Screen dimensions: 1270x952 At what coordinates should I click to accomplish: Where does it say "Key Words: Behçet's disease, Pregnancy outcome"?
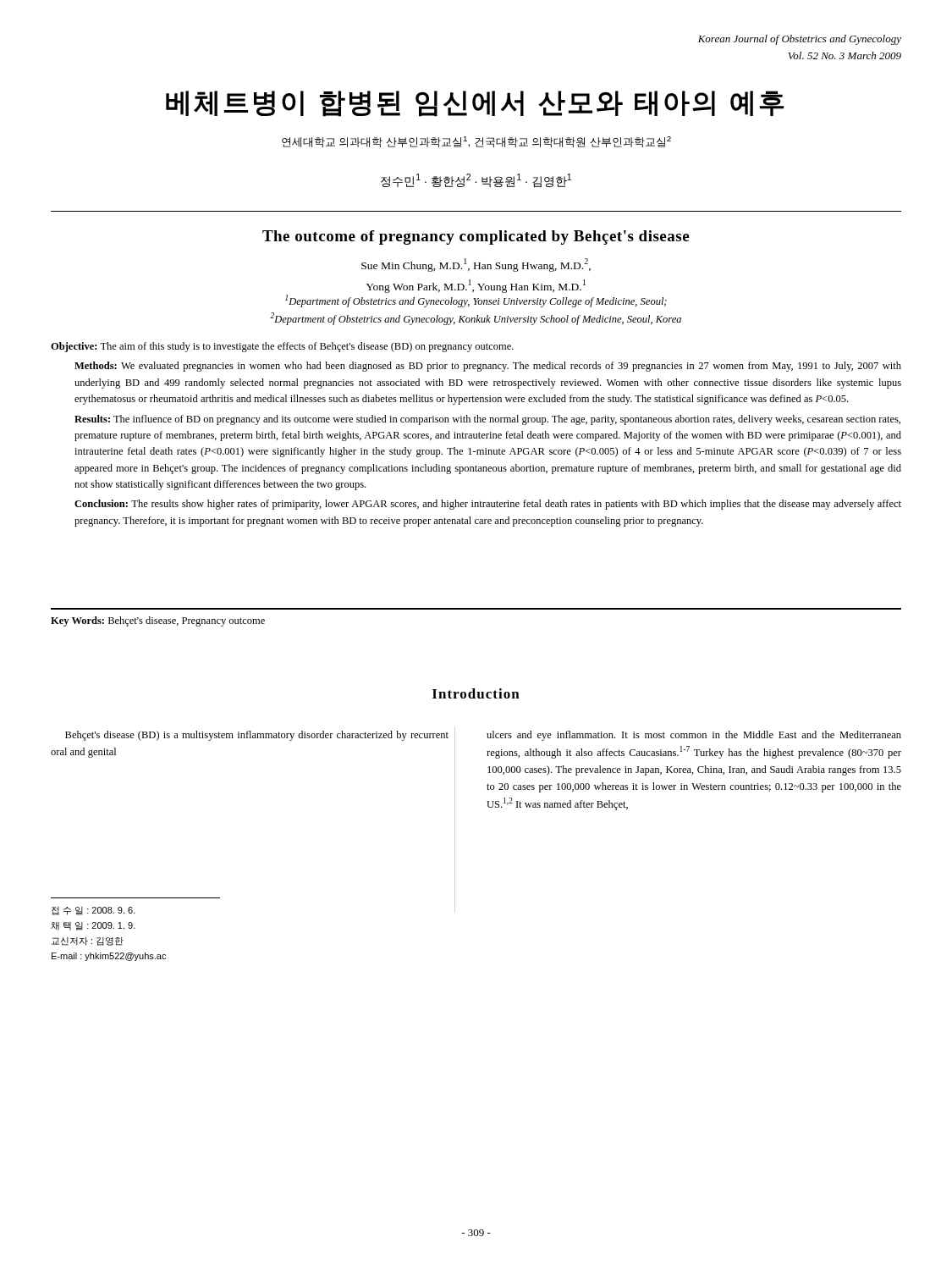(158, 621)
